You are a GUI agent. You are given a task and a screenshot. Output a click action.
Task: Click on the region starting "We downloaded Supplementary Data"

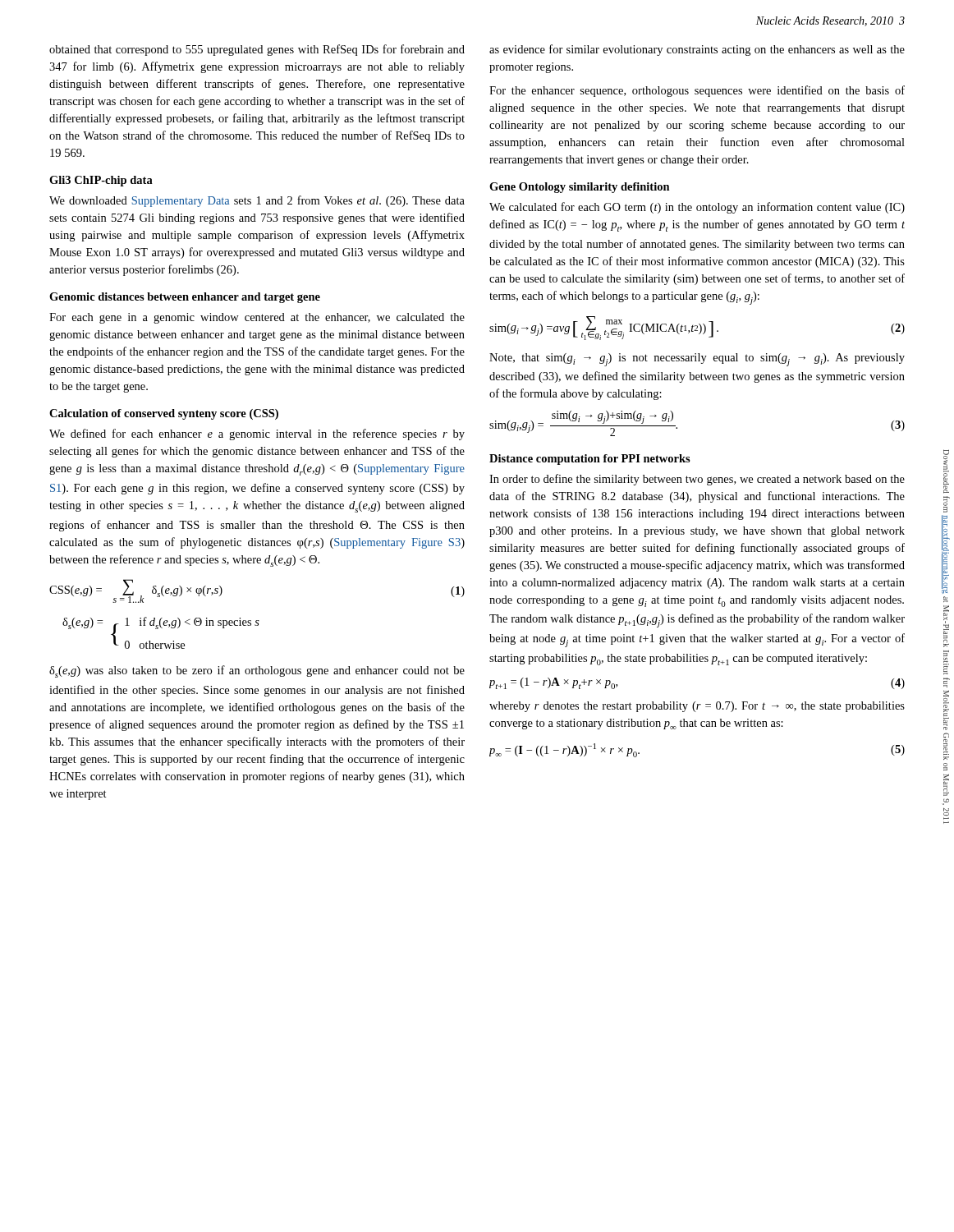pos(257,235)
